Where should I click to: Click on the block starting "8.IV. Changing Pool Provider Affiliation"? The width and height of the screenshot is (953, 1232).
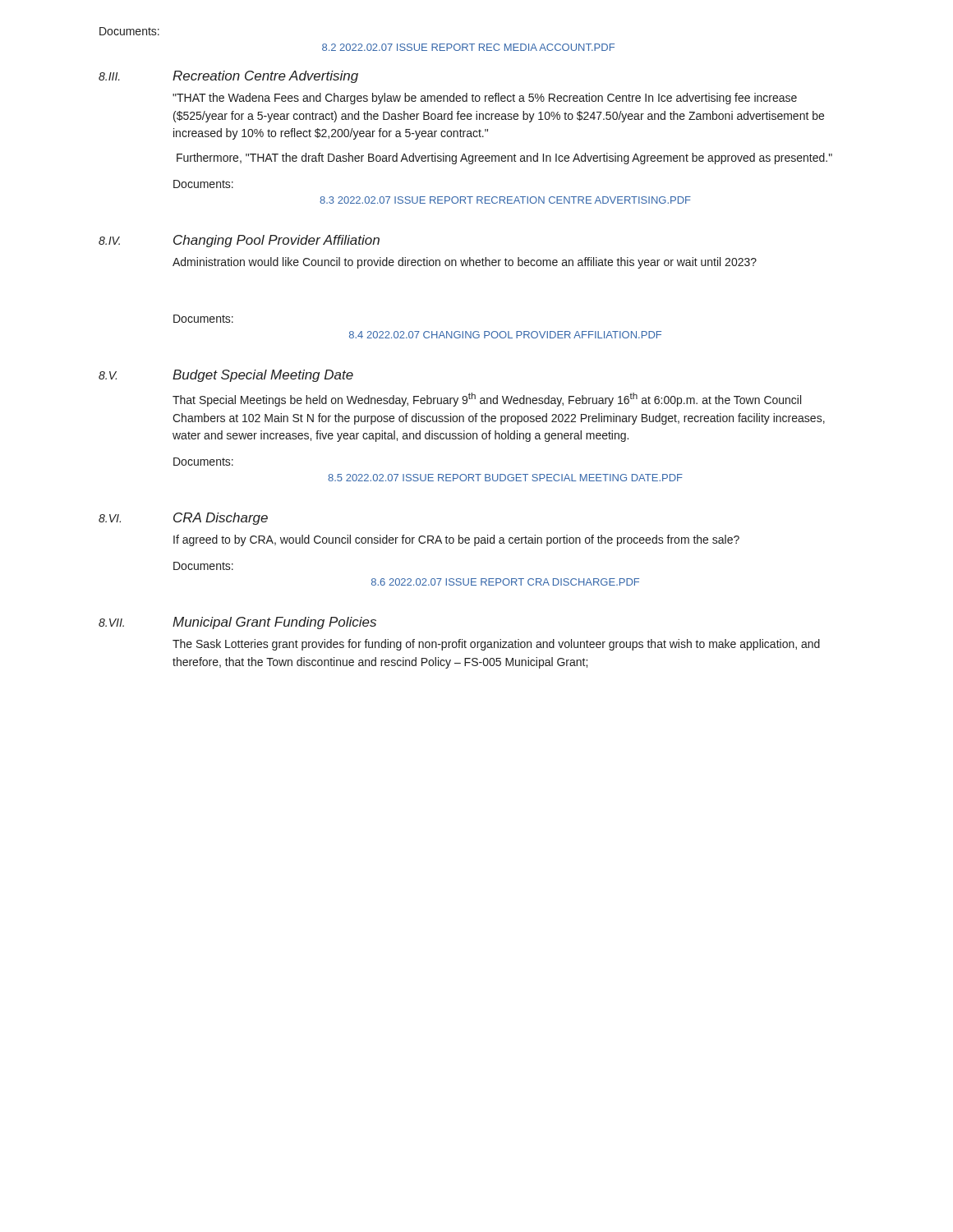point(239,241)
